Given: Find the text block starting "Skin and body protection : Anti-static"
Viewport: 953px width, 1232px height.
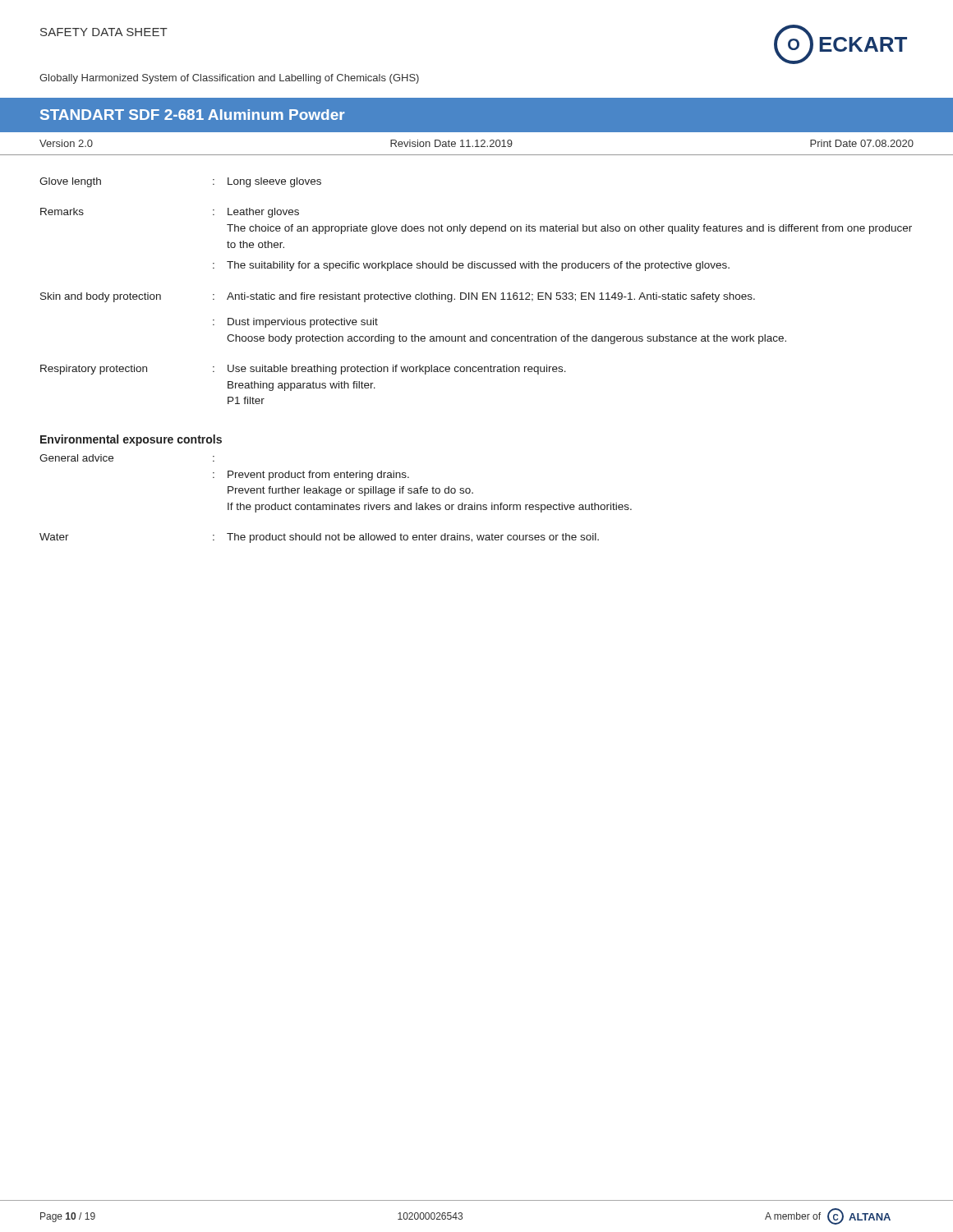Looking at the screenshot, I should click(476, 296).
